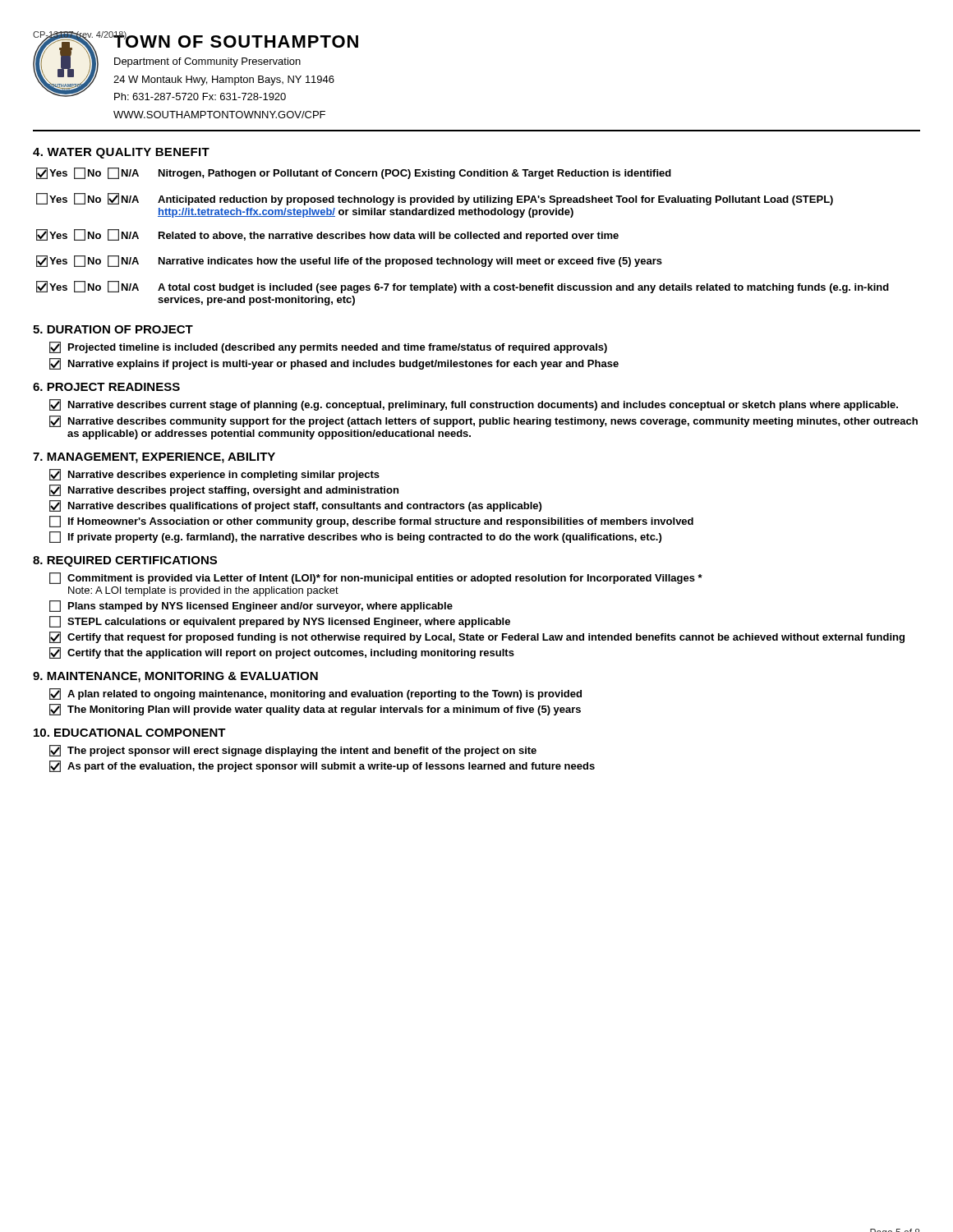953x1232 pixels.
Task: Point to the block starting "Narrative explains if project is multi-year"
Action: (334, 363)
